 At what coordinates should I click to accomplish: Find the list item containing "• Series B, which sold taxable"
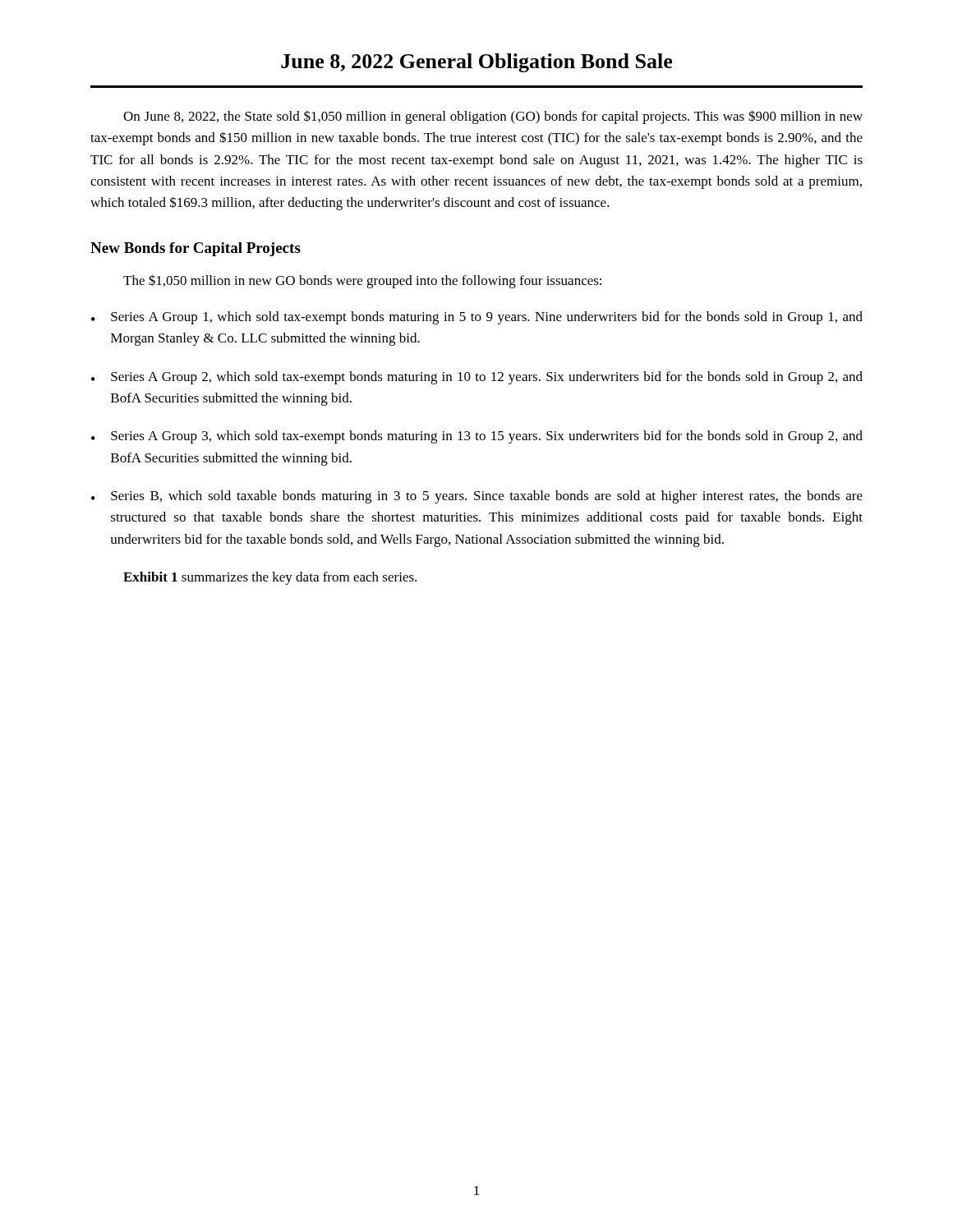pyautogui.click(x=476, y=518)
